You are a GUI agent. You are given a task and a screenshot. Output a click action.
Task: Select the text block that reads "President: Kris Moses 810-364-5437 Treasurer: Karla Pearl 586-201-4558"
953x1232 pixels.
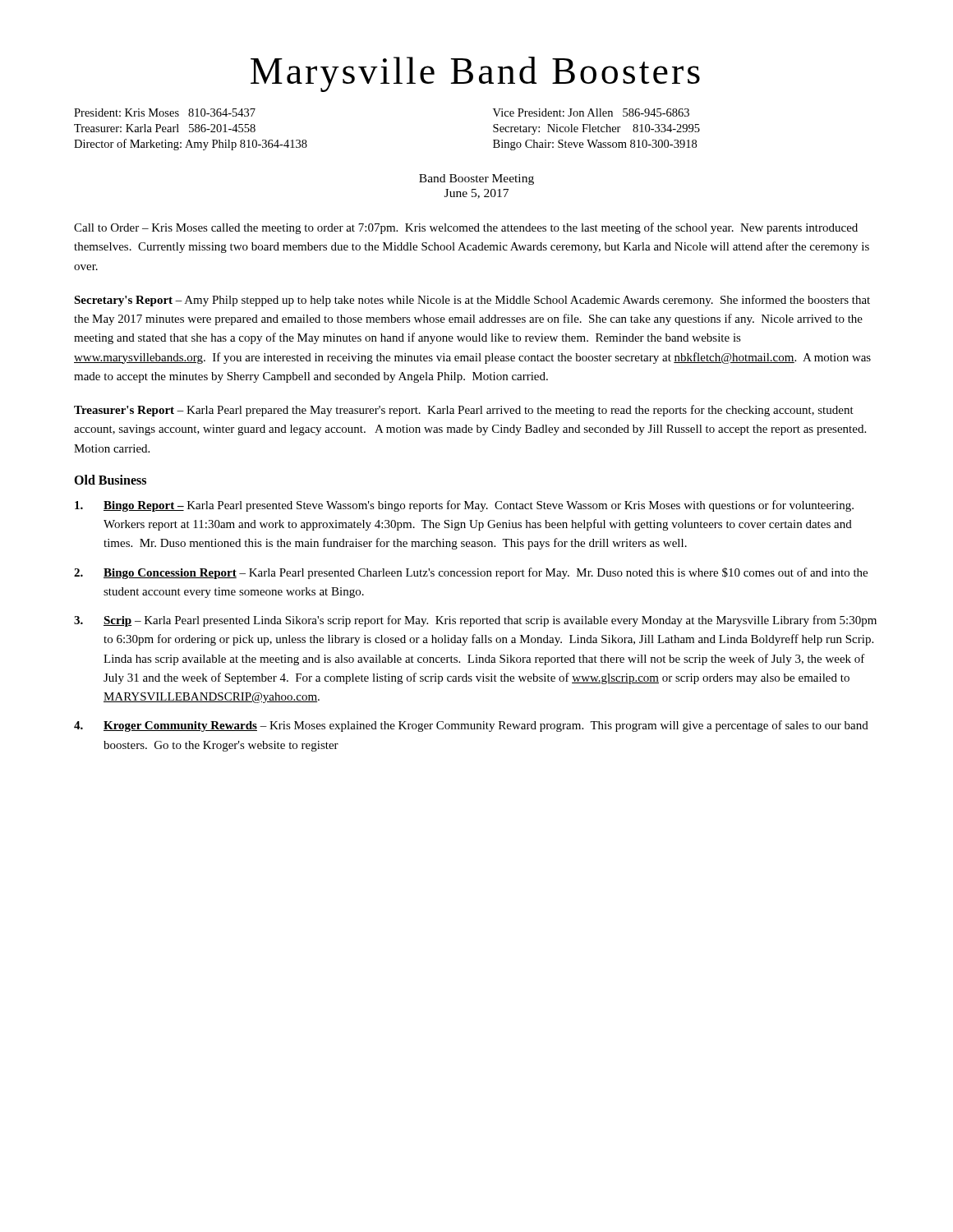point(120,112)
